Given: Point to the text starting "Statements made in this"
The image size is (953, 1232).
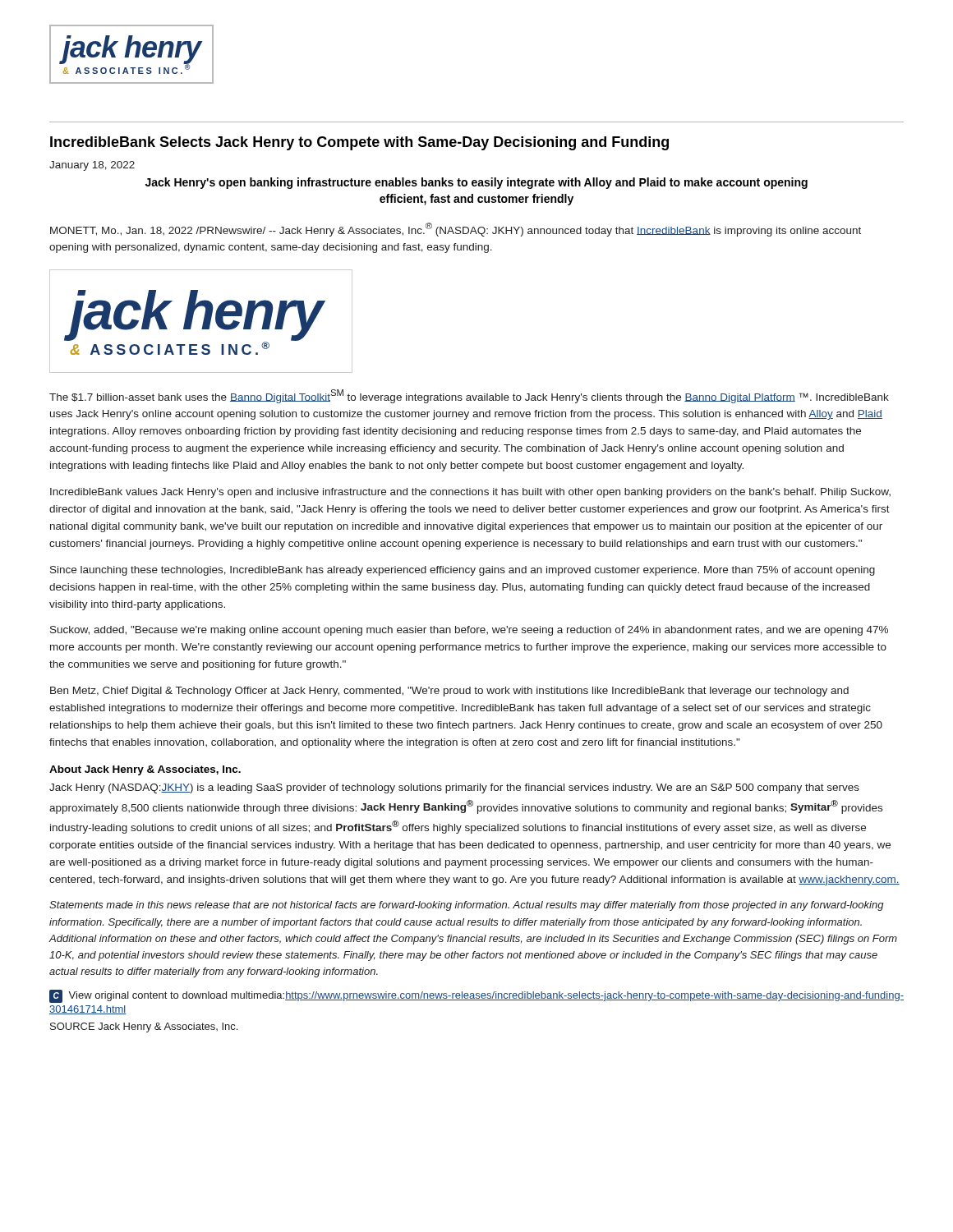Looking at the screenshot, I should 473,938.
